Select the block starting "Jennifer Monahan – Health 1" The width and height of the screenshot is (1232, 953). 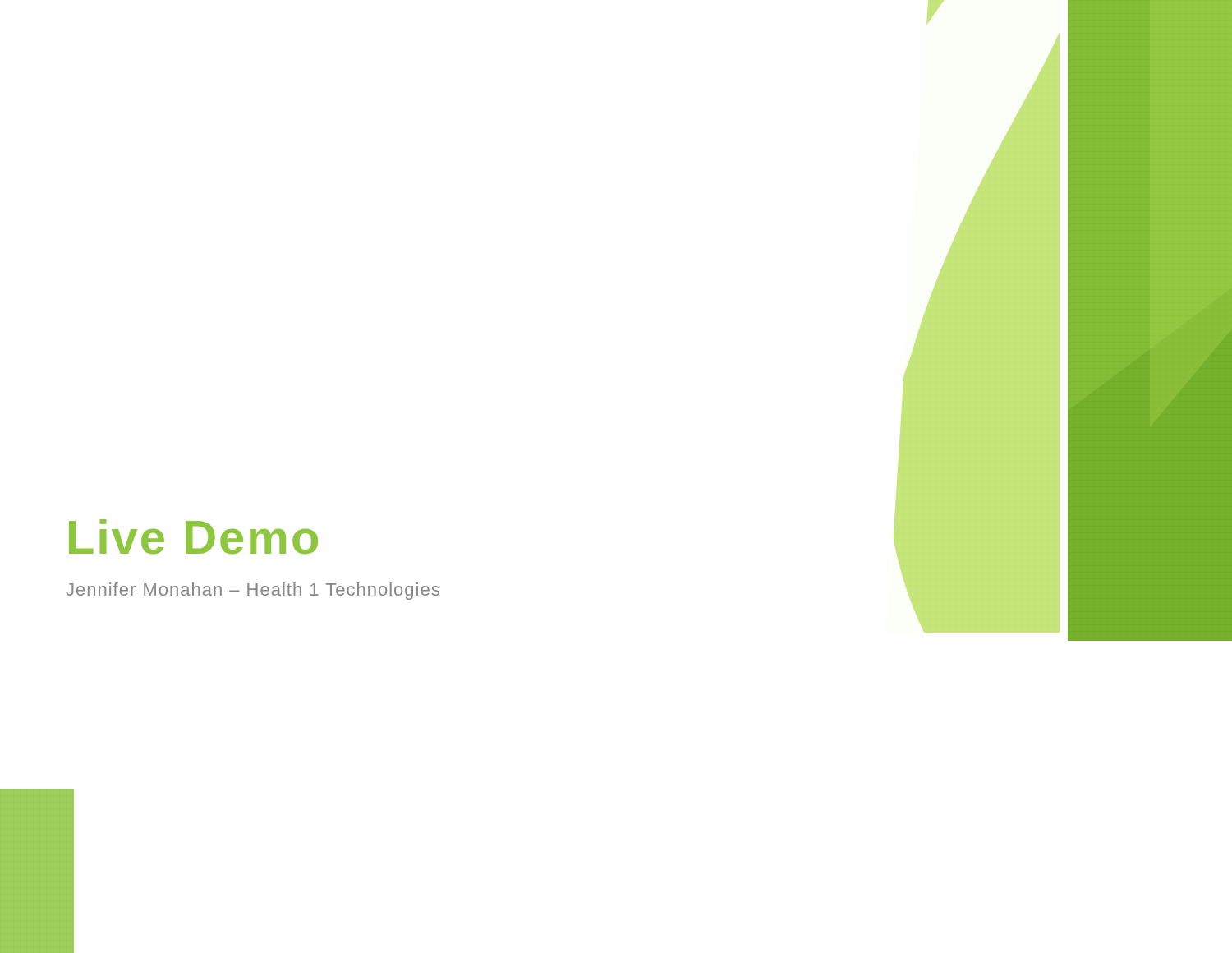(x=253, y=589)
